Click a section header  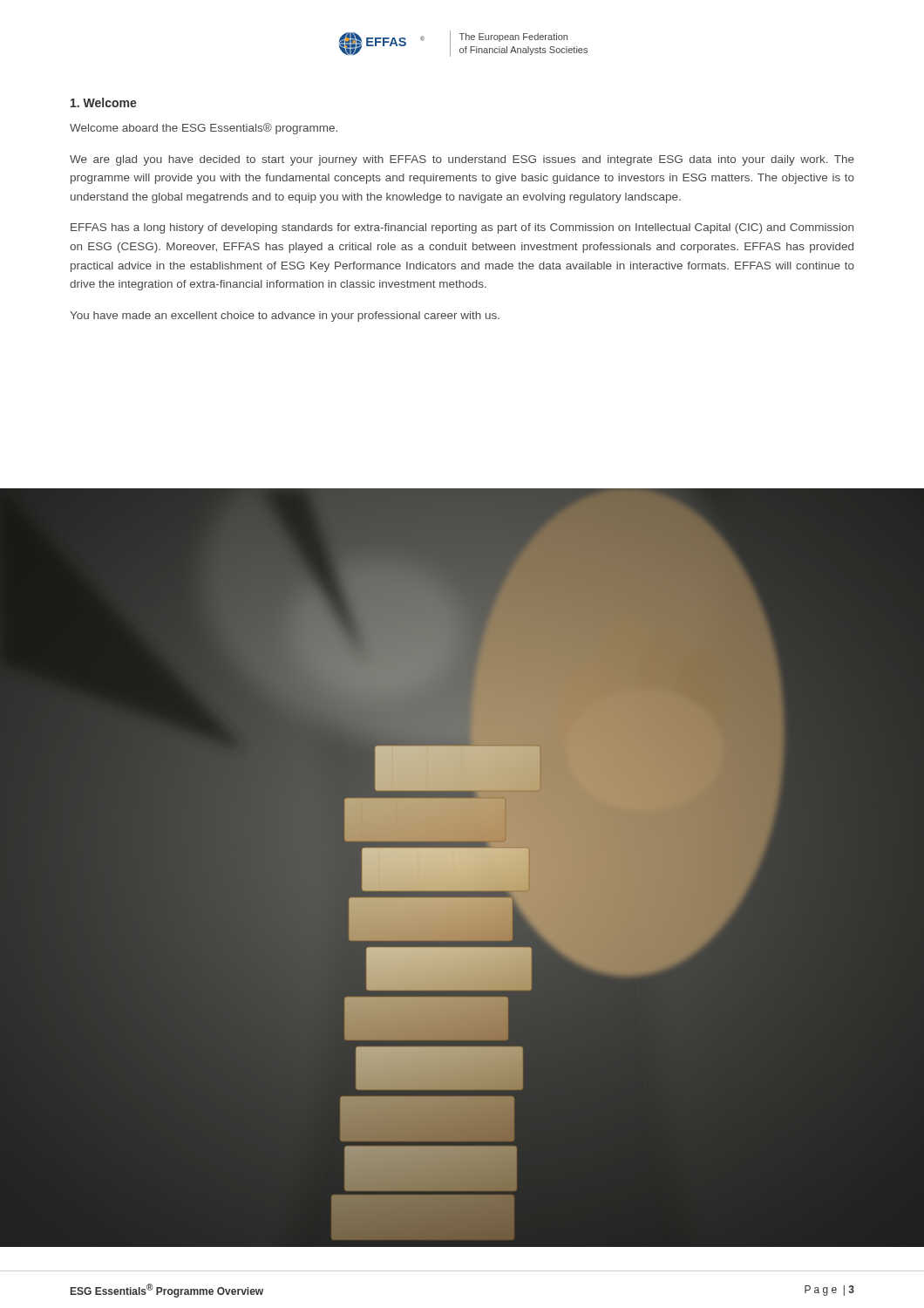tap(103, 103)
